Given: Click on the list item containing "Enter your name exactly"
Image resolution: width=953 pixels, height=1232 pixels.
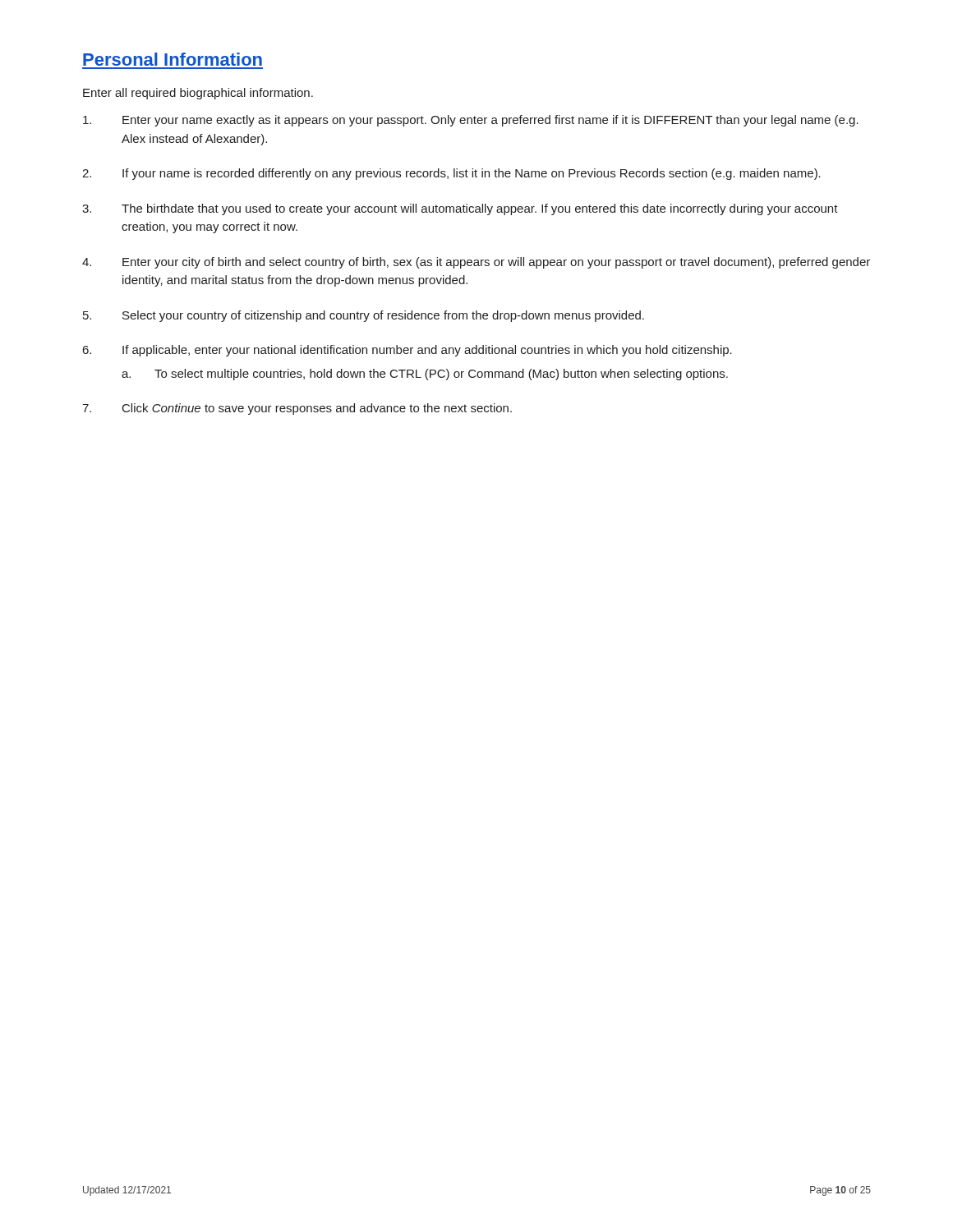Looking at the screenshot, I should [x=476, y=129].
